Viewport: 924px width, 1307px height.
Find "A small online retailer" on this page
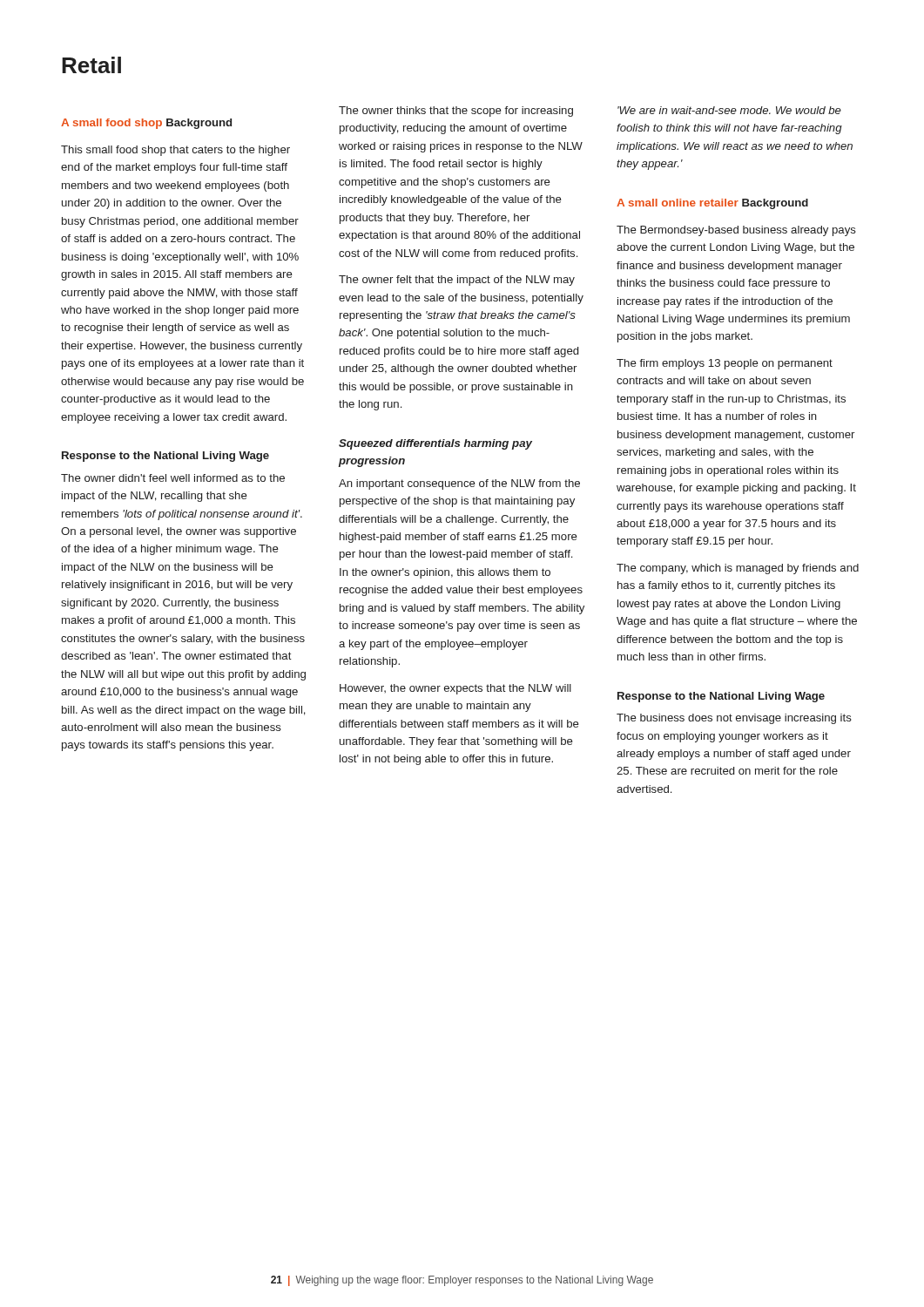[677, 203]
